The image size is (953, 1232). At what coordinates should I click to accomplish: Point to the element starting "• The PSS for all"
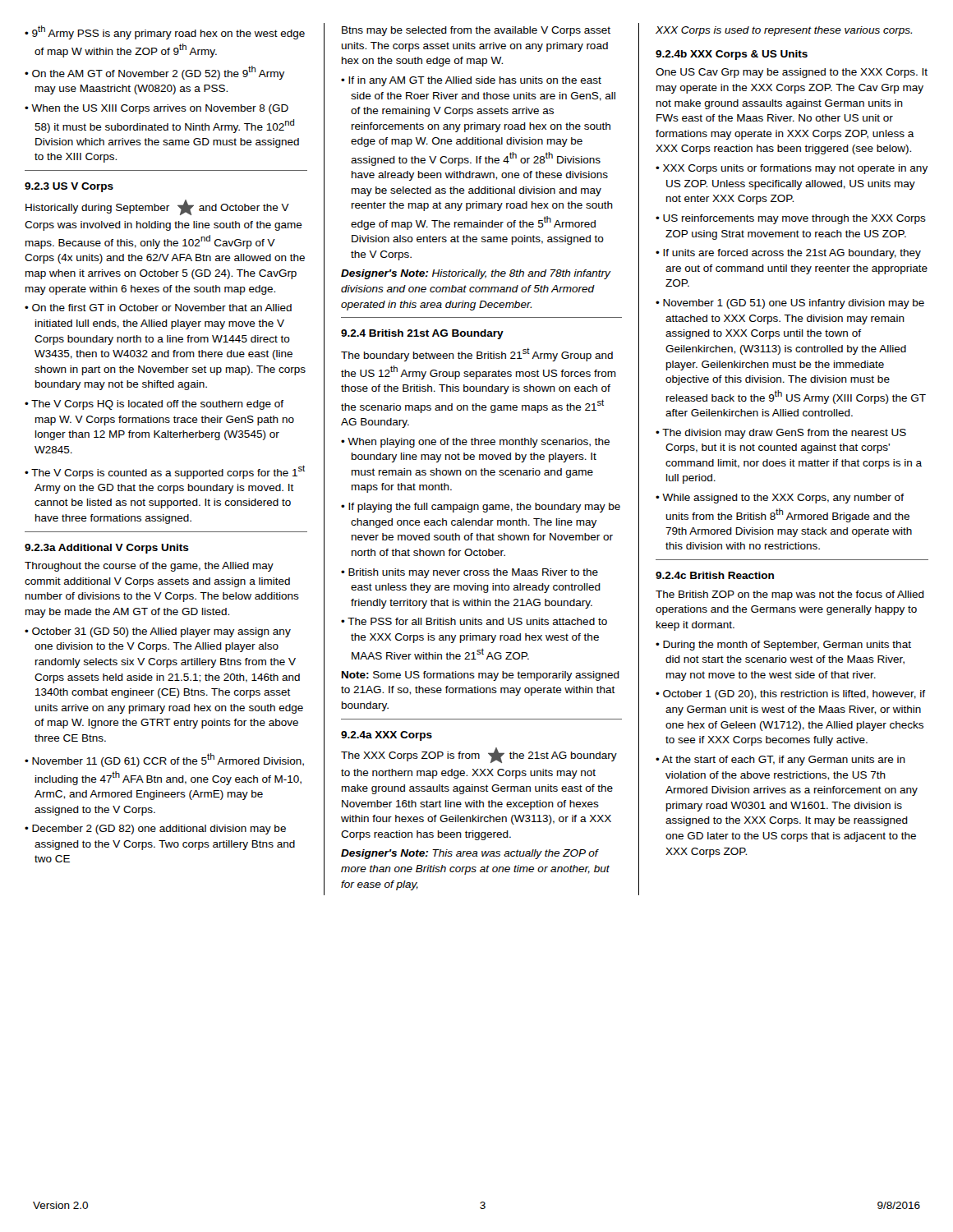pyautogui.click(x=474, y=638)
